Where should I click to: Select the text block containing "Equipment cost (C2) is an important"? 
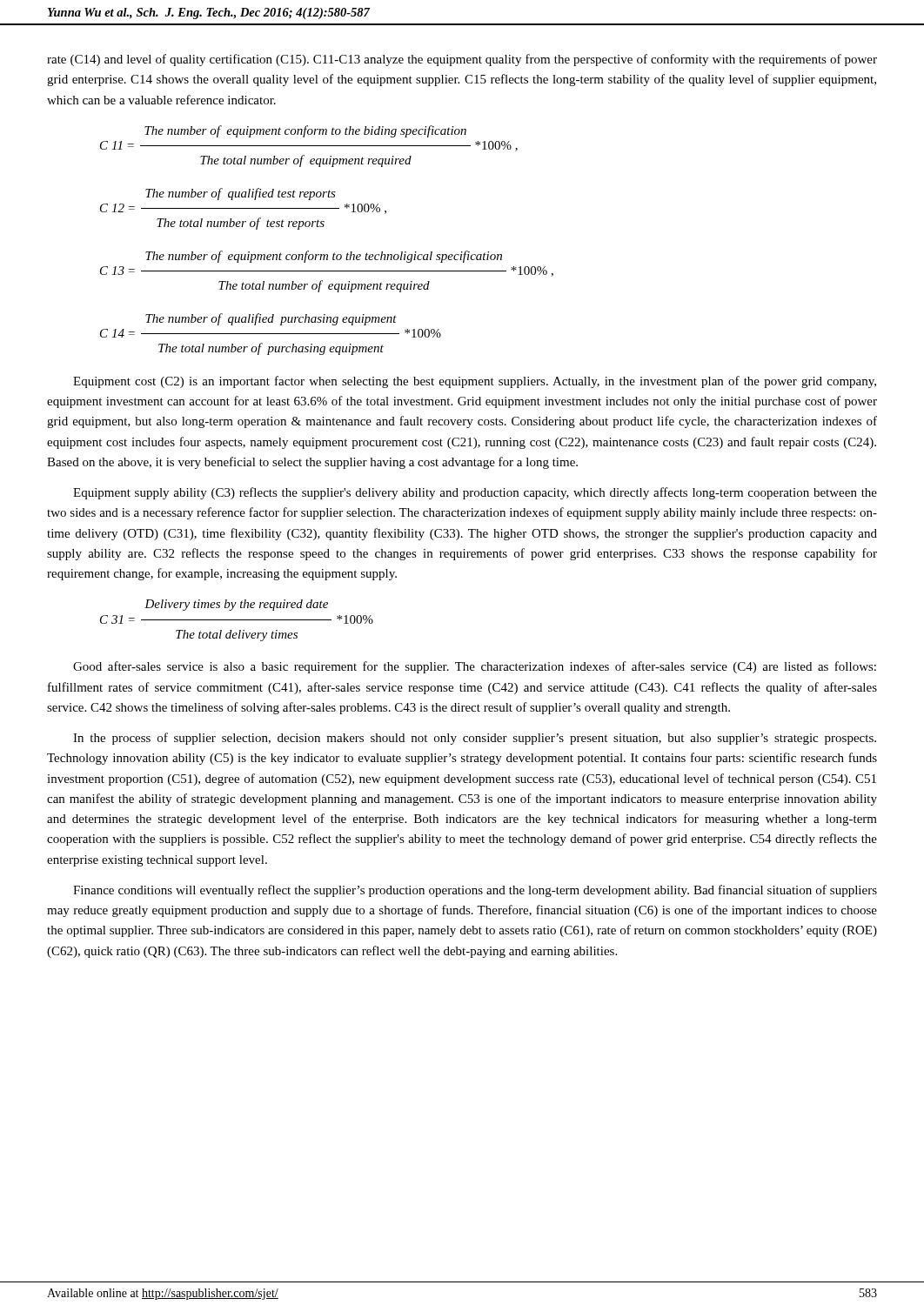pos(462,421)
